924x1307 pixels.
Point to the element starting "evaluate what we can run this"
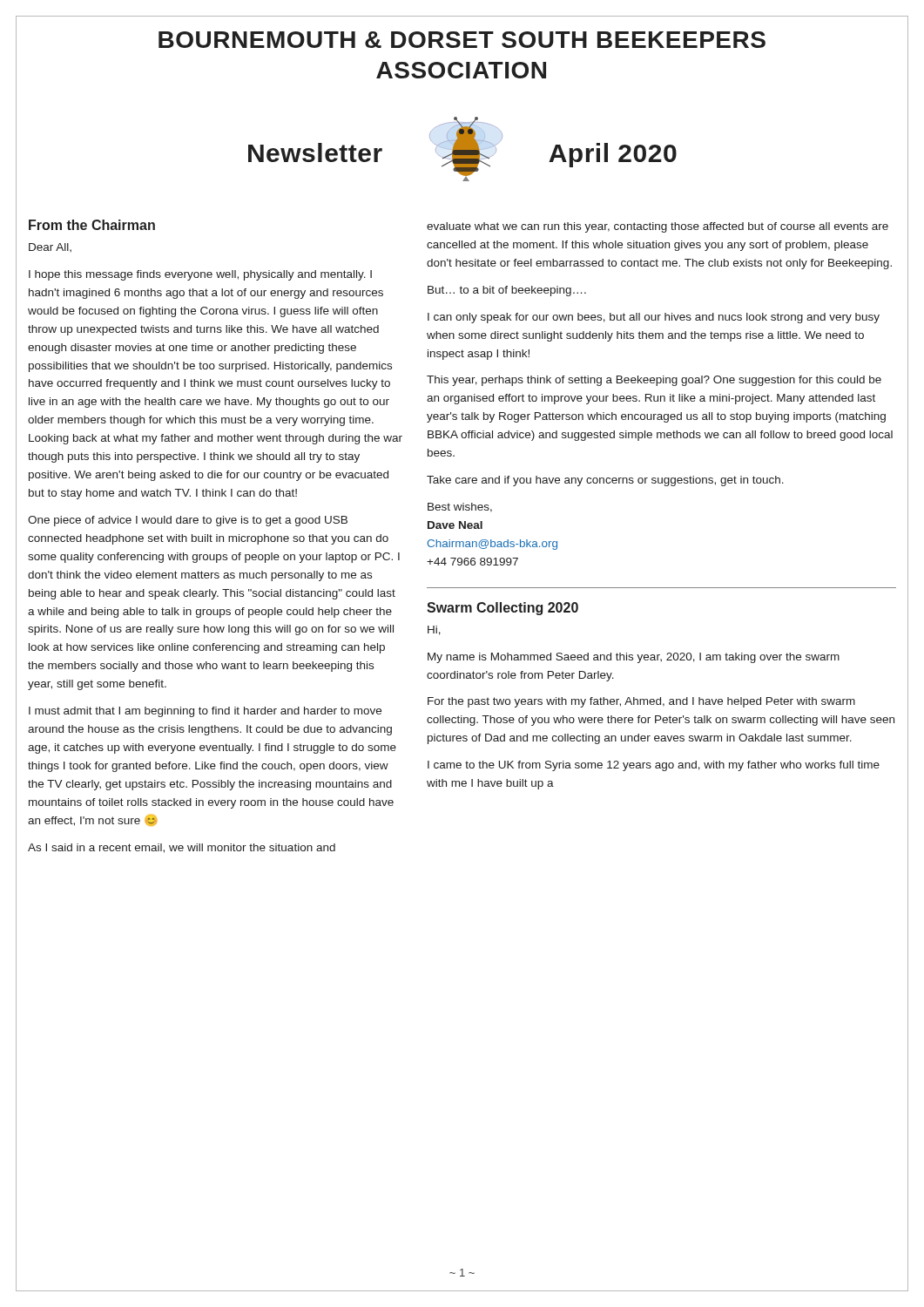point(660,244)
